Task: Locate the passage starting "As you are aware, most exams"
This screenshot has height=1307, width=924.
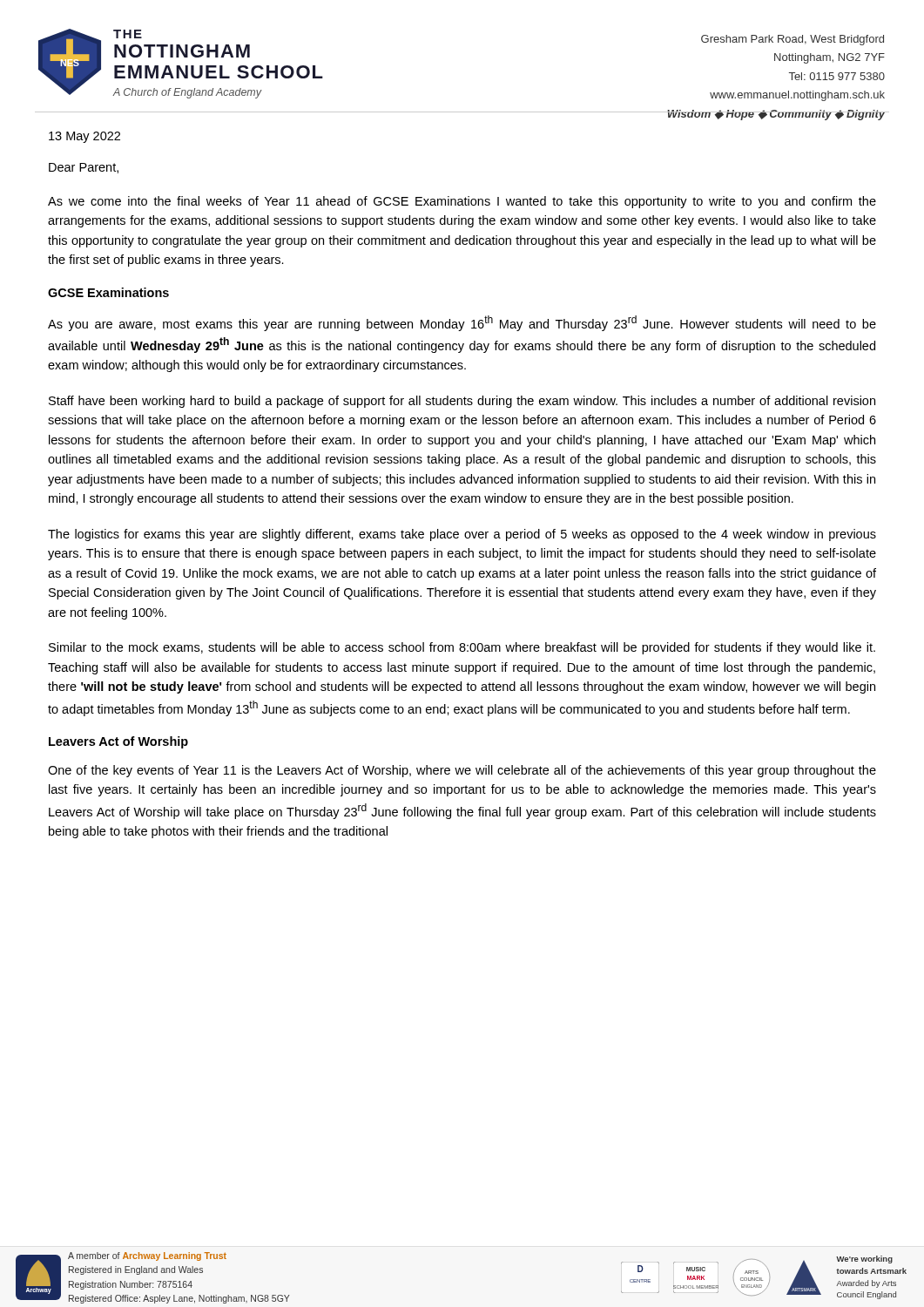Action: 462,343
